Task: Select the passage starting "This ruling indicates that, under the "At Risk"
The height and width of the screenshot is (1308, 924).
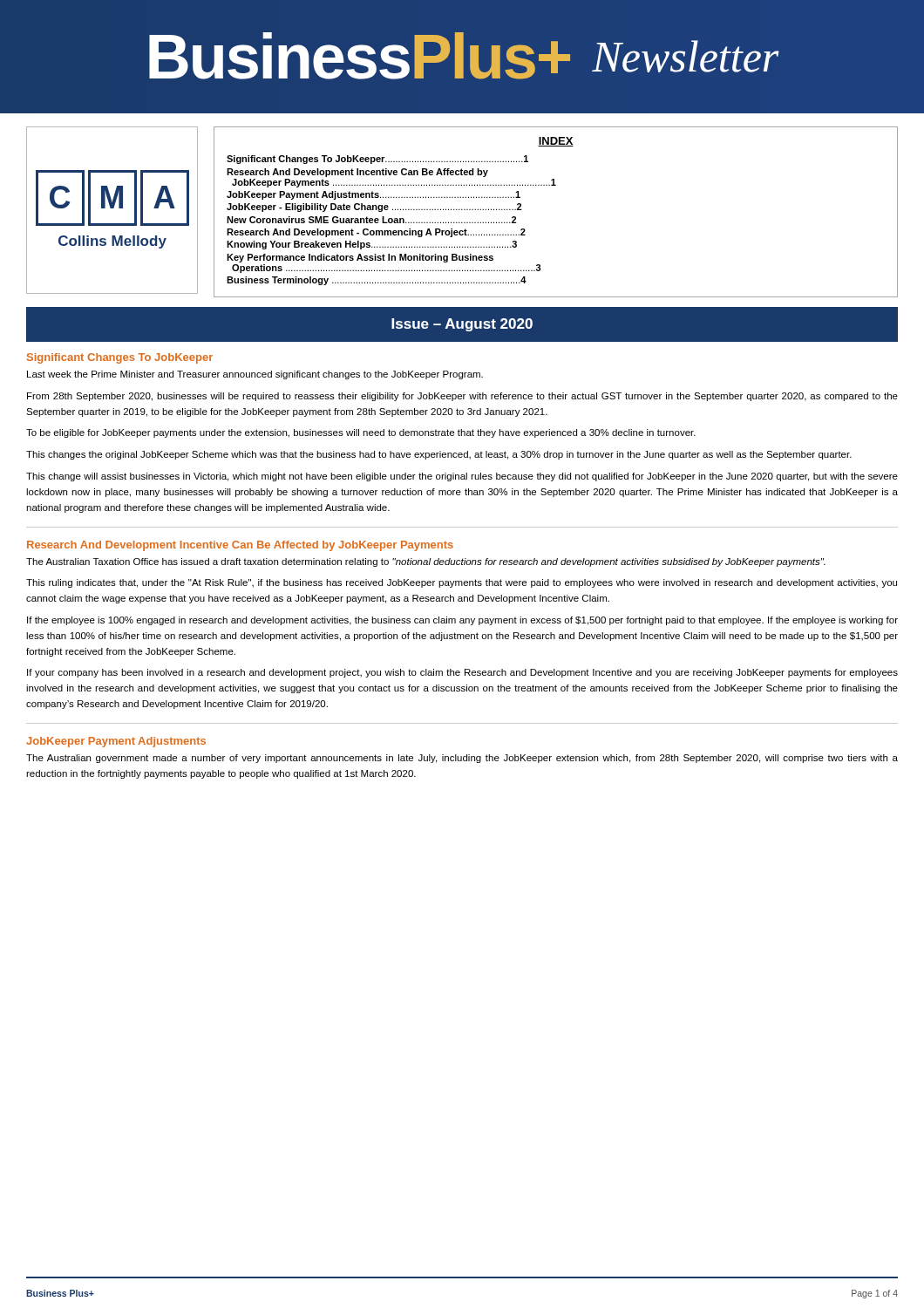Action: 462,590
